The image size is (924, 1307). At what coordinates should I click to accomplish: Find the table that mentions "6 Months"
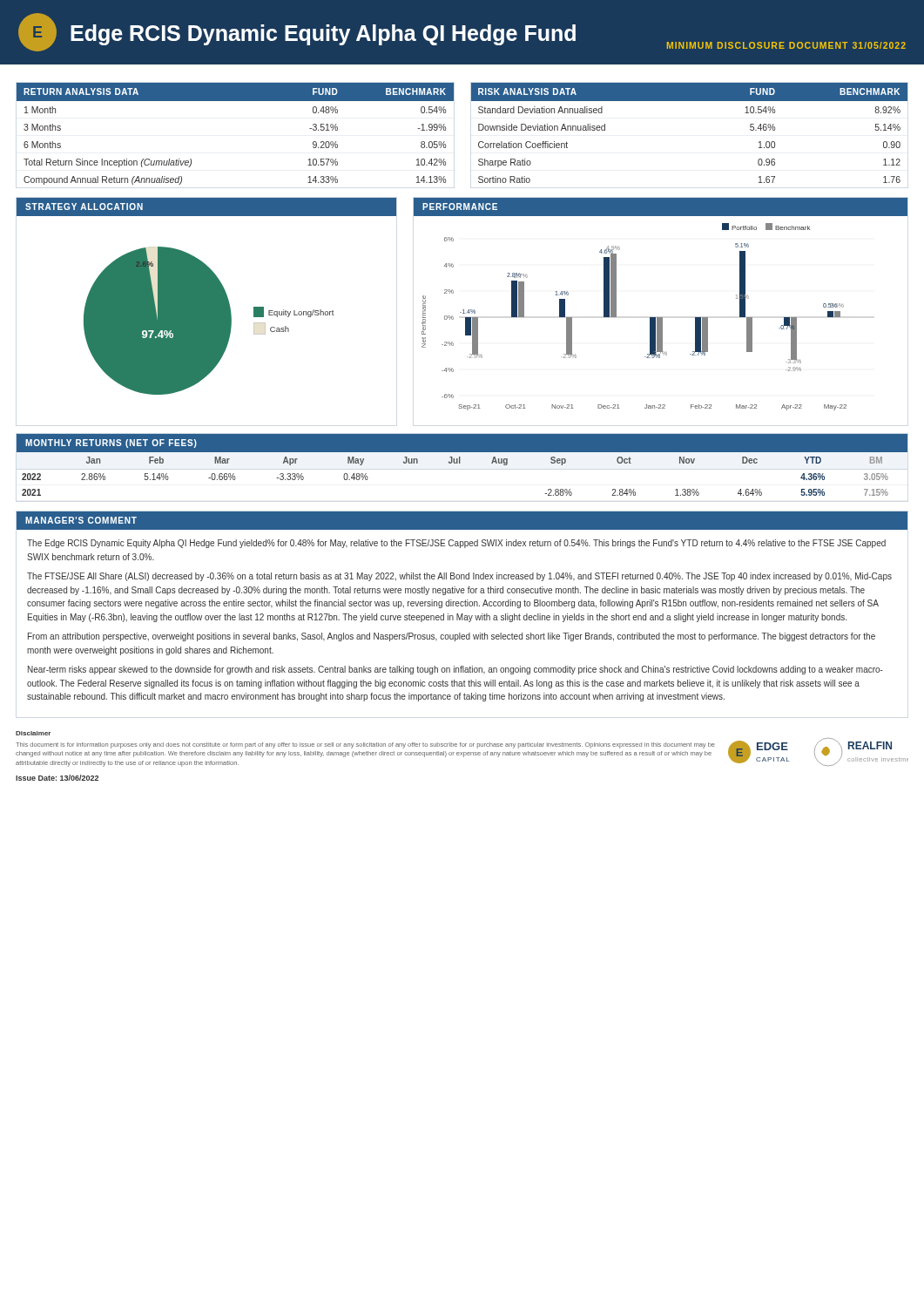coord(235,135)
